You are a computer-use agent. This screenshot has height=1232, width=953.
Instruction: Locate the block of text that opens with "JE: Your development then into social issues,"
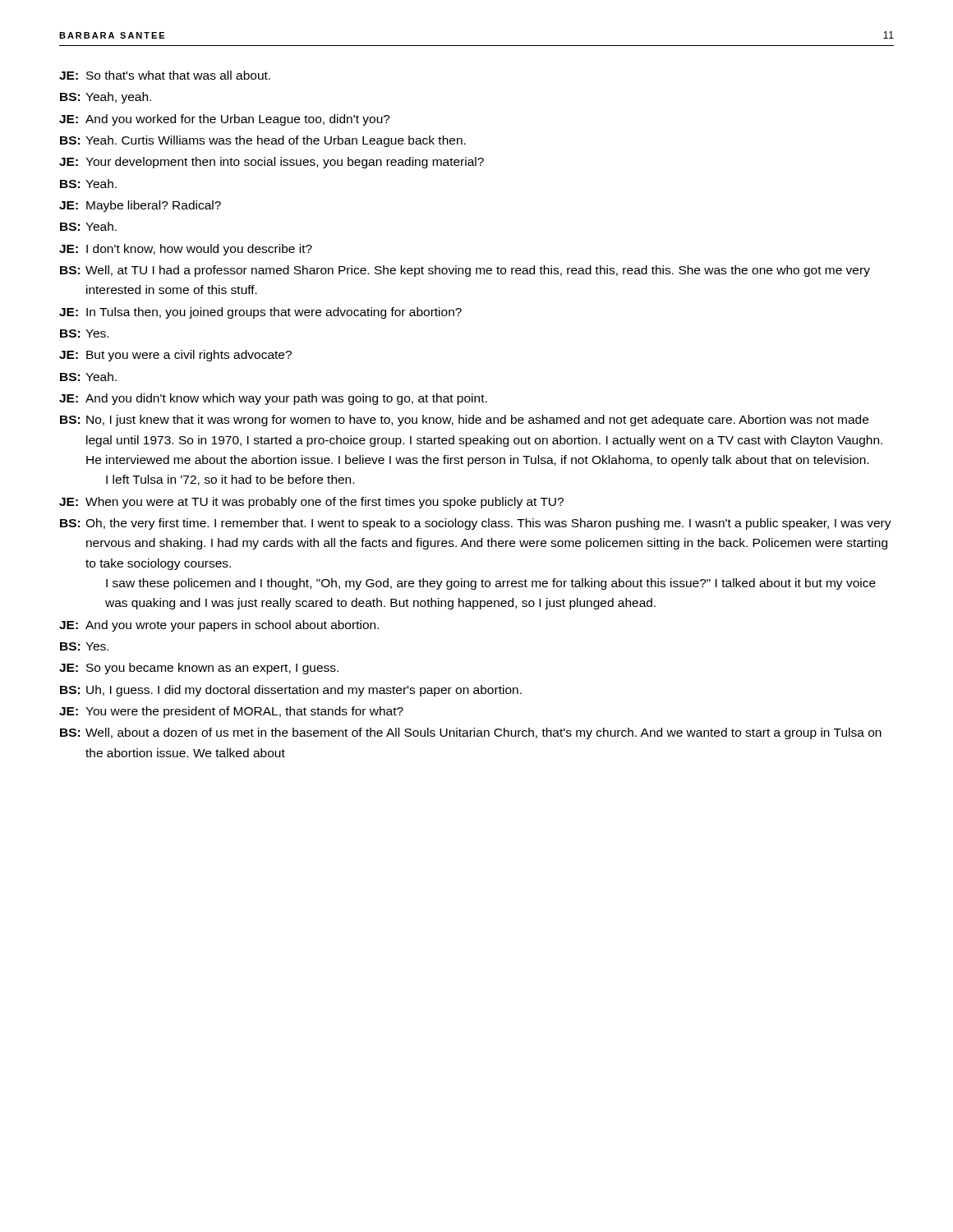click(x=272, y=162)
